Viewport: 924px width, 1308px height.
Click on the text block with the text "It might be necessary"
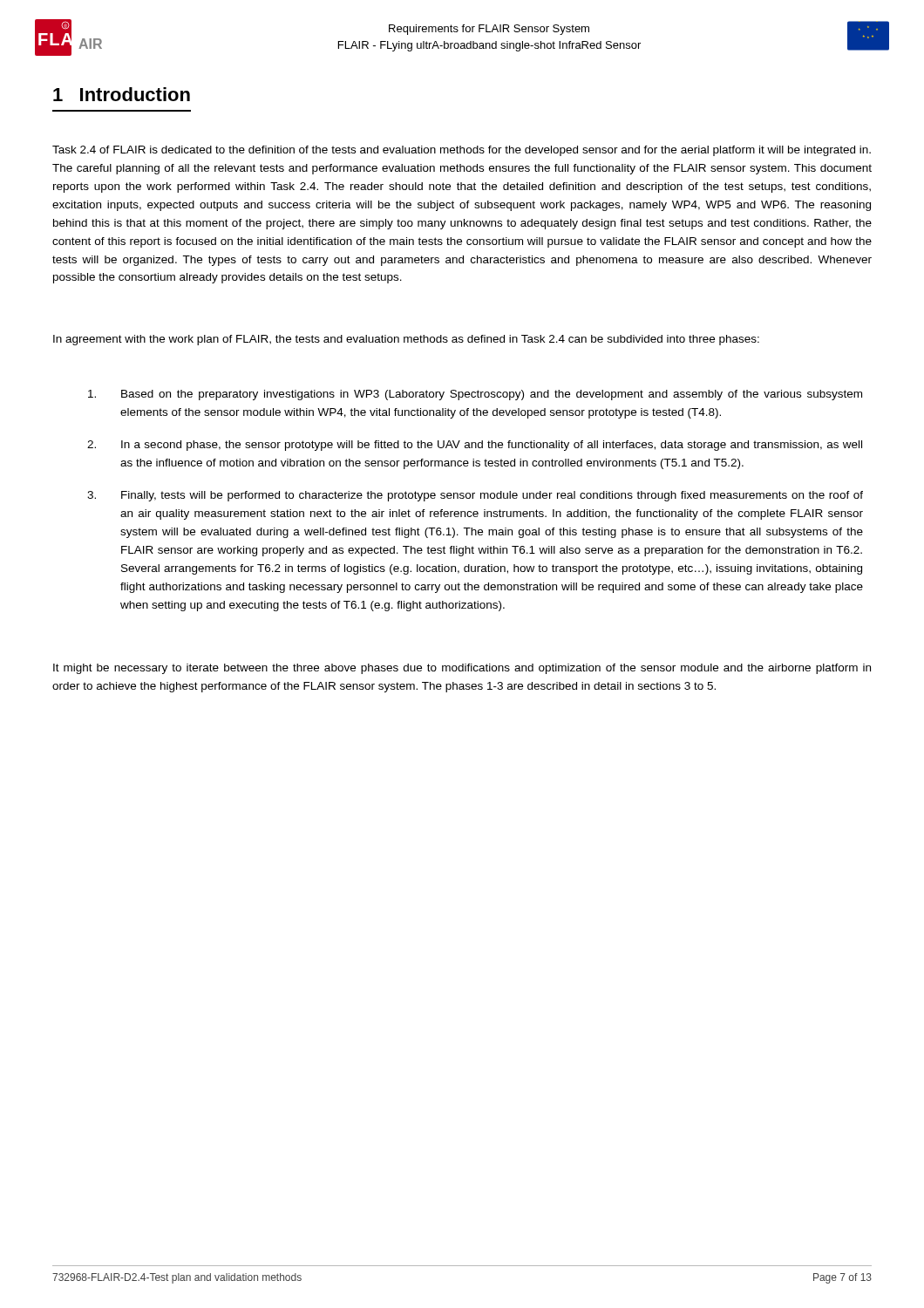click(462, 677)
